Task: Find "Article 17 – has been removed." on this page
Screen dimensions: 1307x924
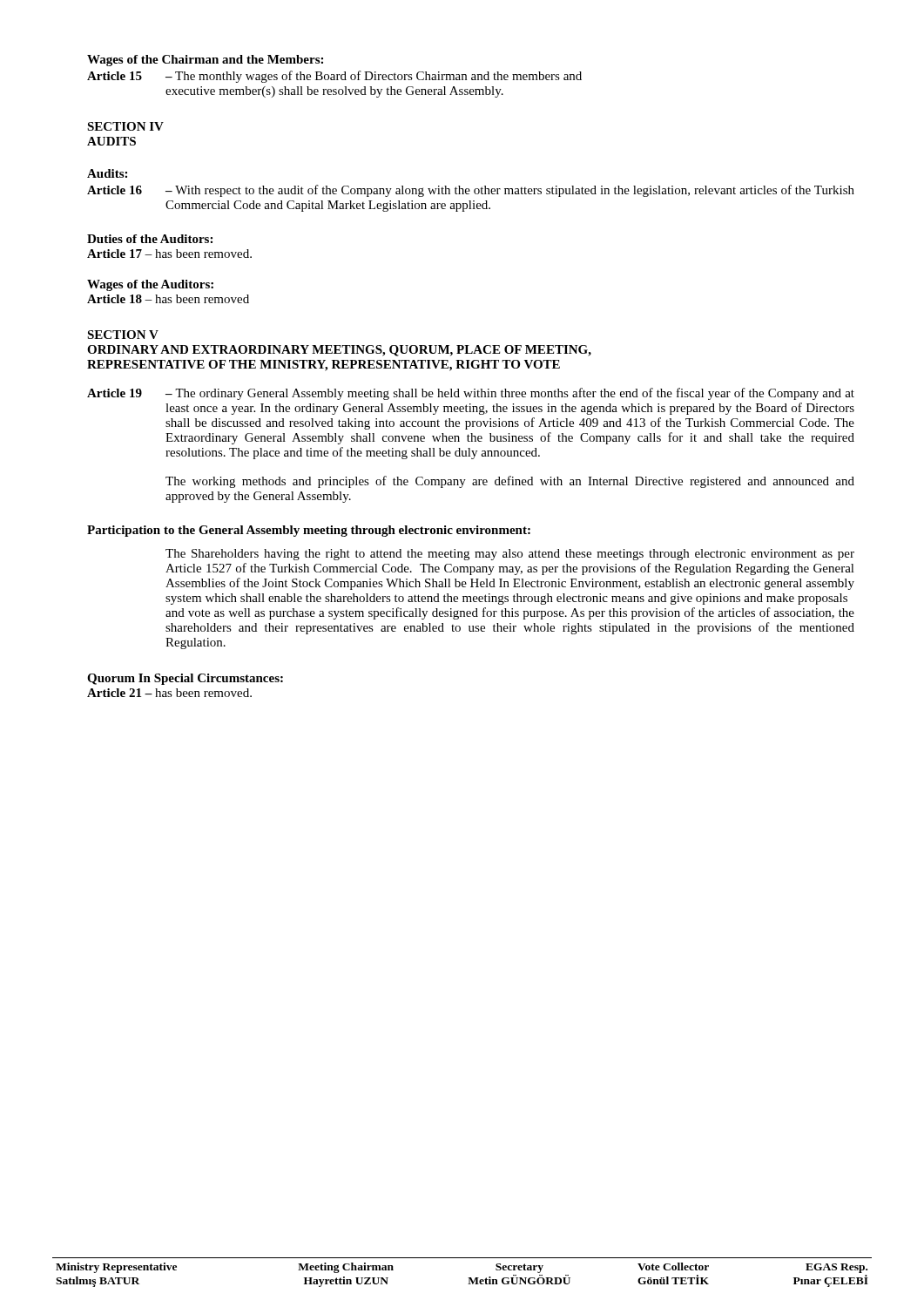Action: (x=170, y=254)
